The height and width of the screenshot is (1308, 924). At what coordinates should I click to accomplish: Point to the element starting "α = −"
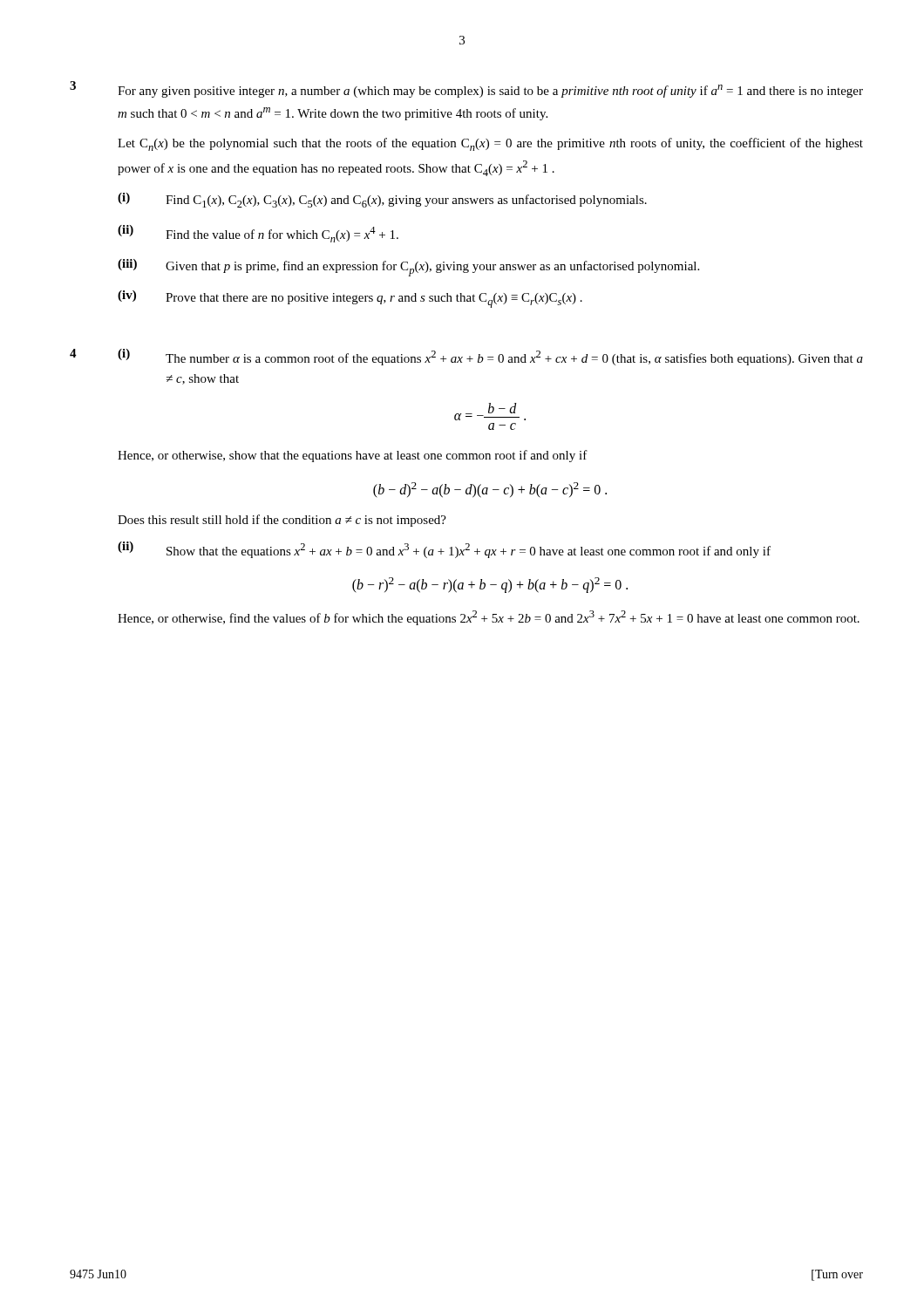tap(490, 417)
